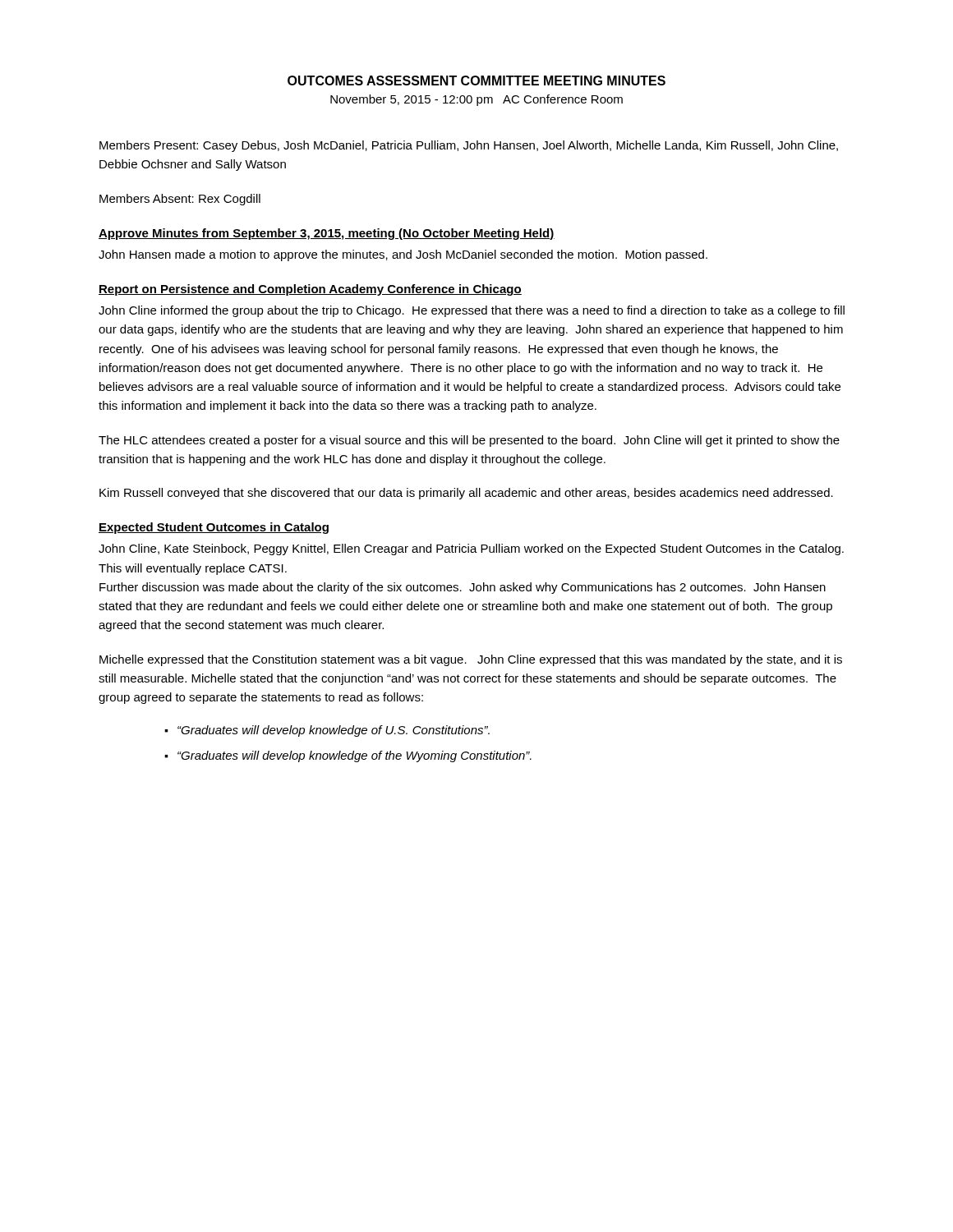Viewport: 953px width, 1232px height.
Task: Navigate to the block starting "John Cline, Kate Steinbock, Peggy"
Action: coord(473,587)
